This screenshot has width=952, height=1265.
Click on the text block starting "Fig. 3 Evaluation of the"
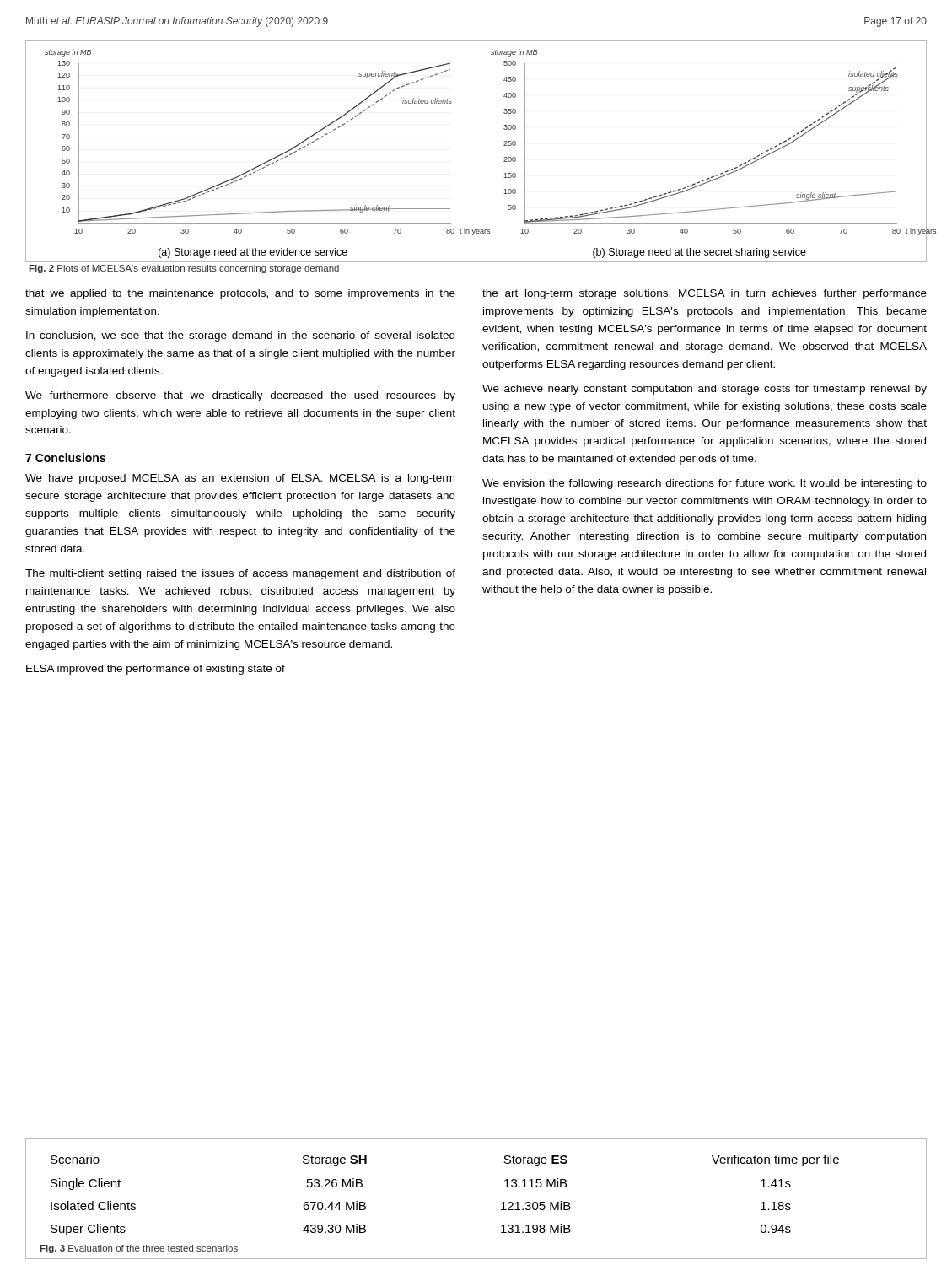[x=139, y=1248]
